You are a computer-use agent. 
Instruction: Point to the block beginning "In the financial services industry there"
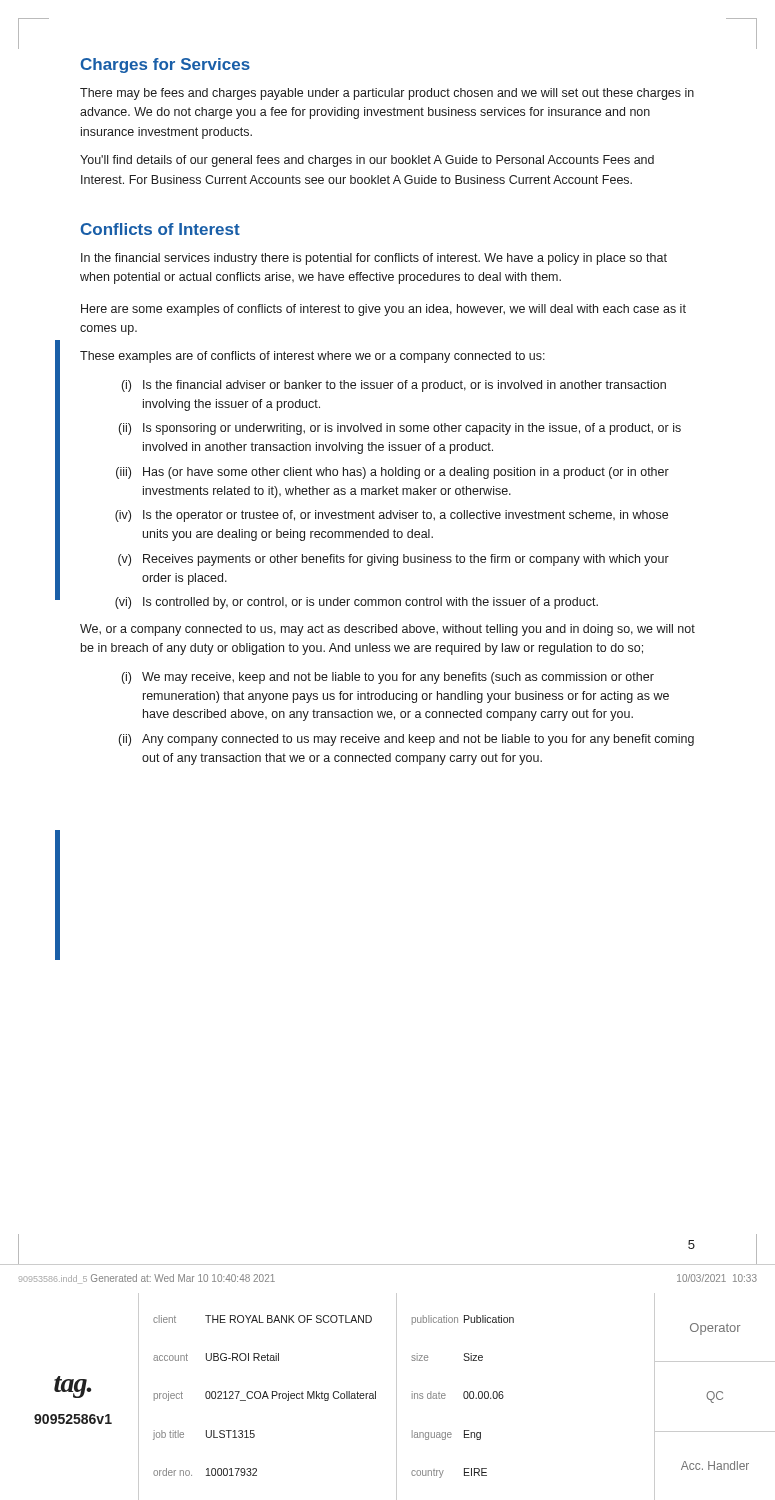click(373, 268)
